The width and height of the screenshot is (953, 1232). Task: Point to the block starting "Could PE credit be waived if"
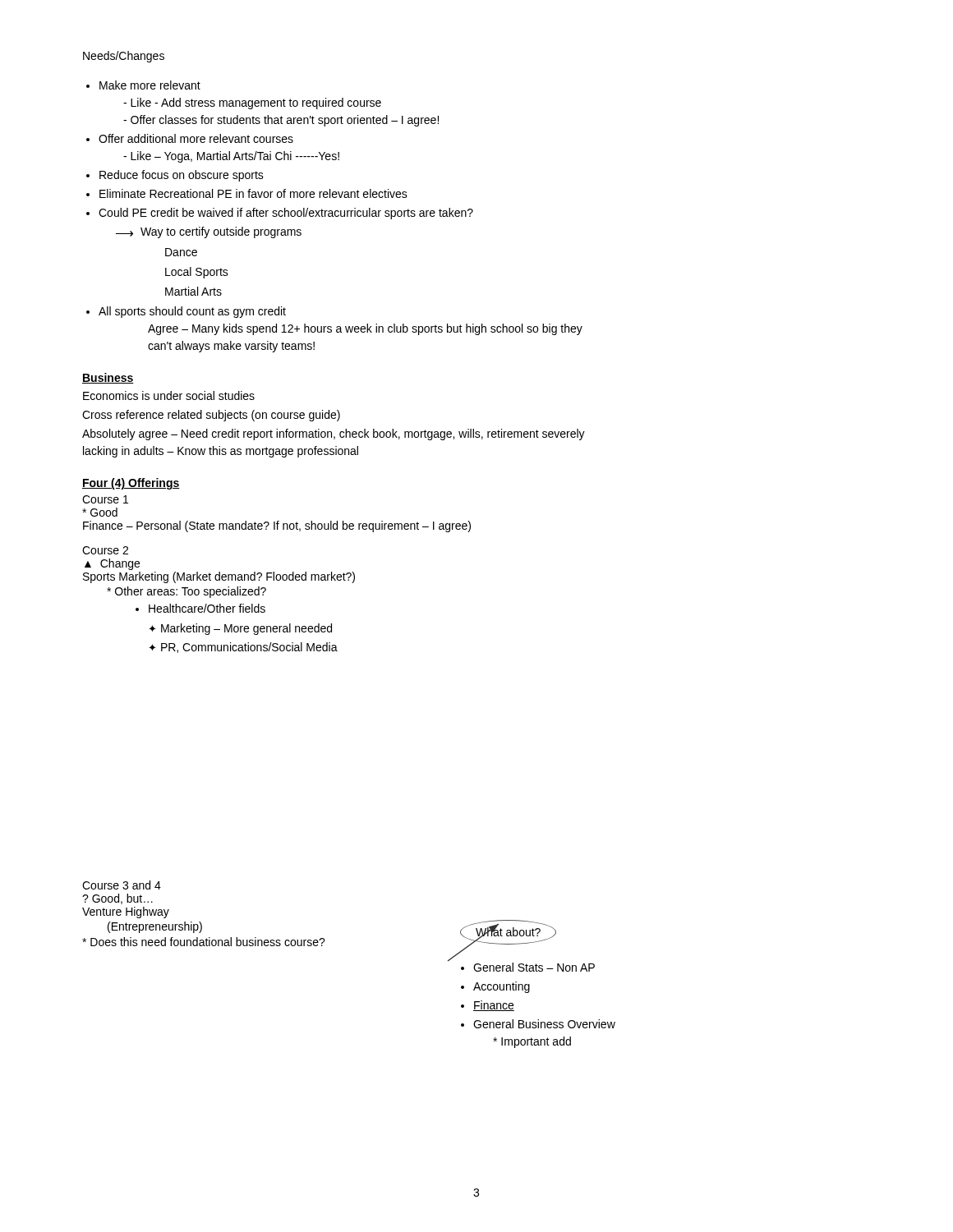pyautogui.click(x=286, y=214)
